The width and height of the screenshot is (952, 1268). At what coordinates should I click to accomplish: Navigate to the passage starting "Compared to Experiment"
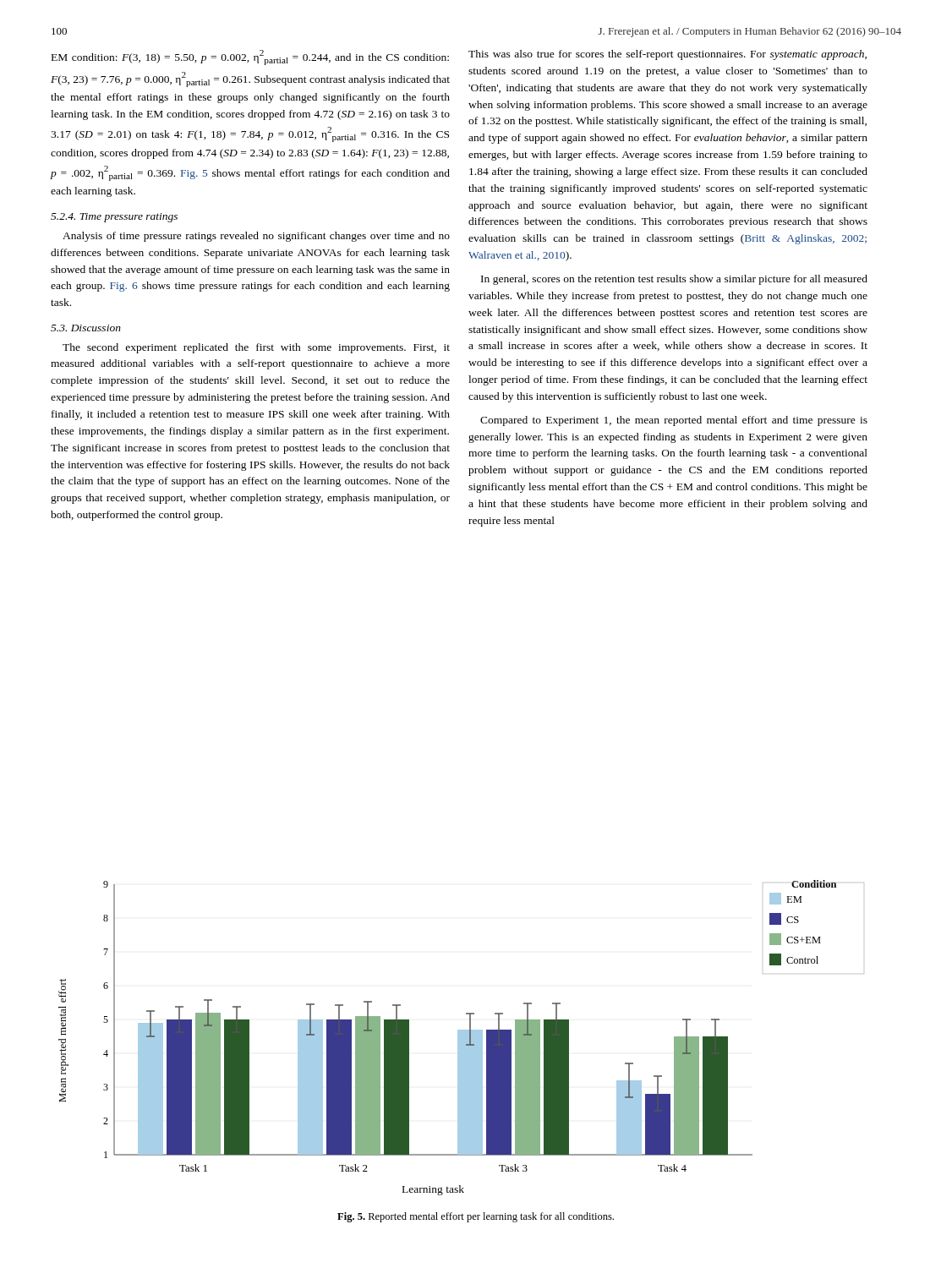(x=668, y=470)
